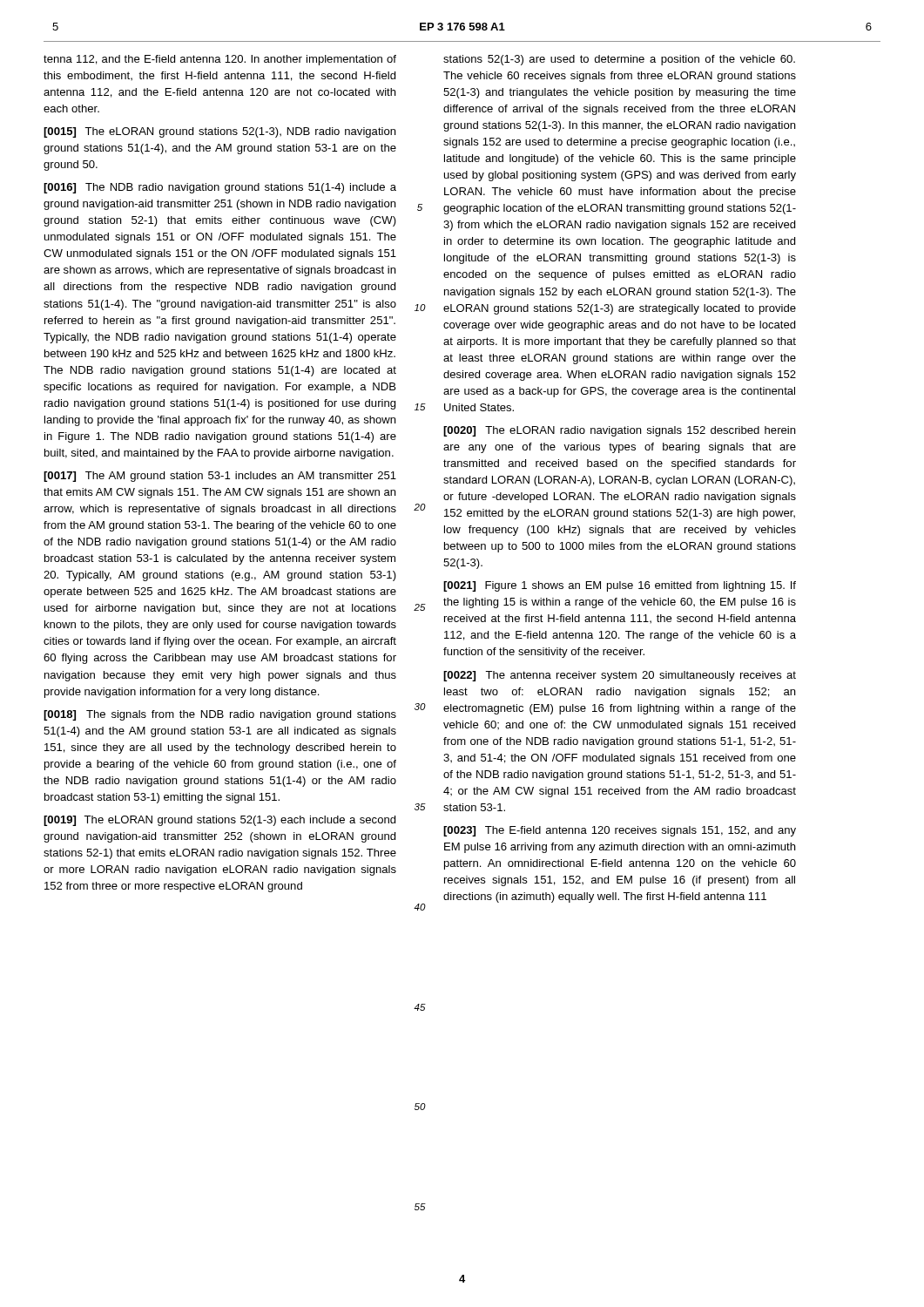This screenshot has height=1307, width=924.
Task: Select the text block containing "[0020] The eLORAN radio navigation signals"
Action: coord(620,496)
